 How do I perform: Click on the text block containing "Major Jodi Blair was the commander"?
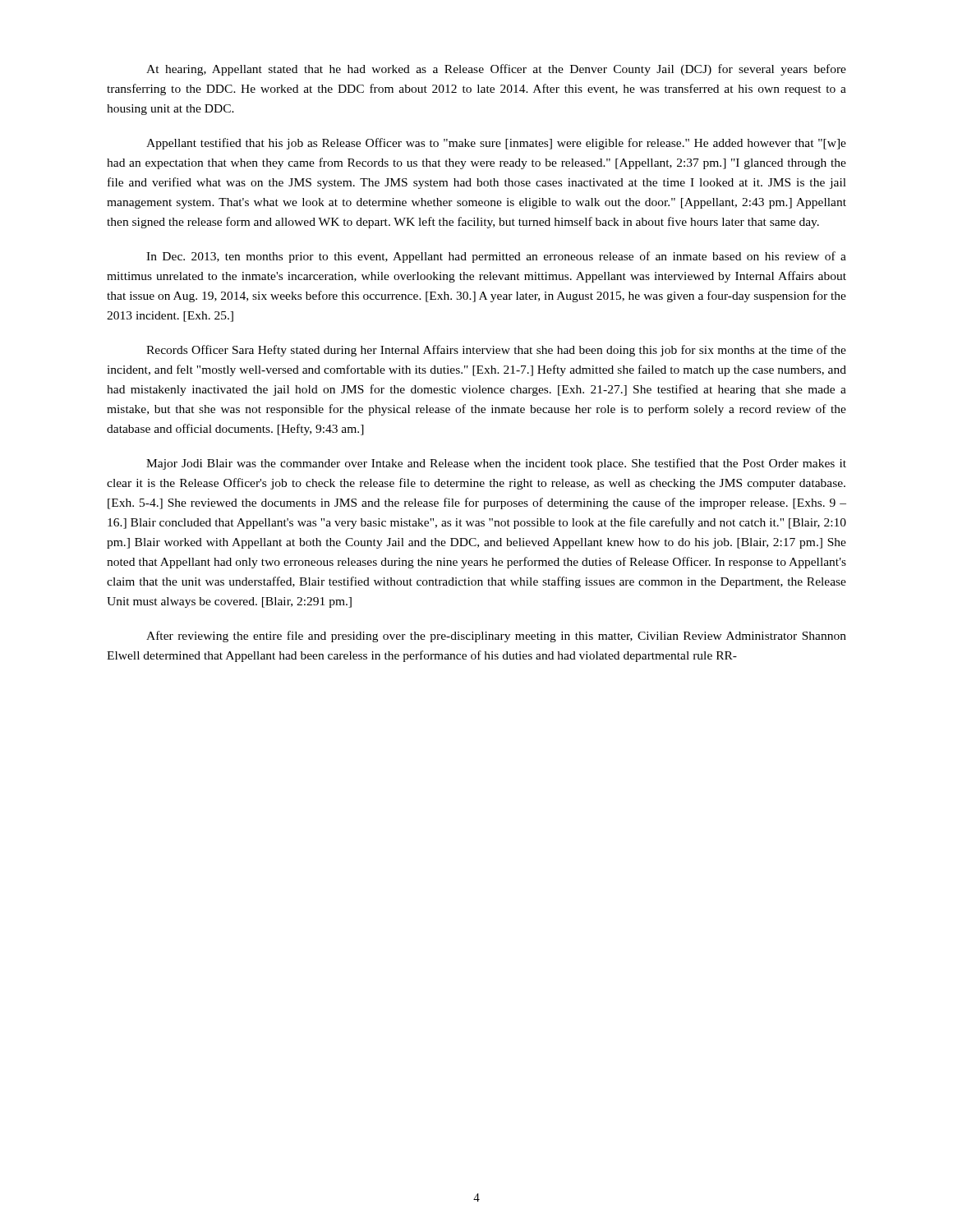[476, 532]
